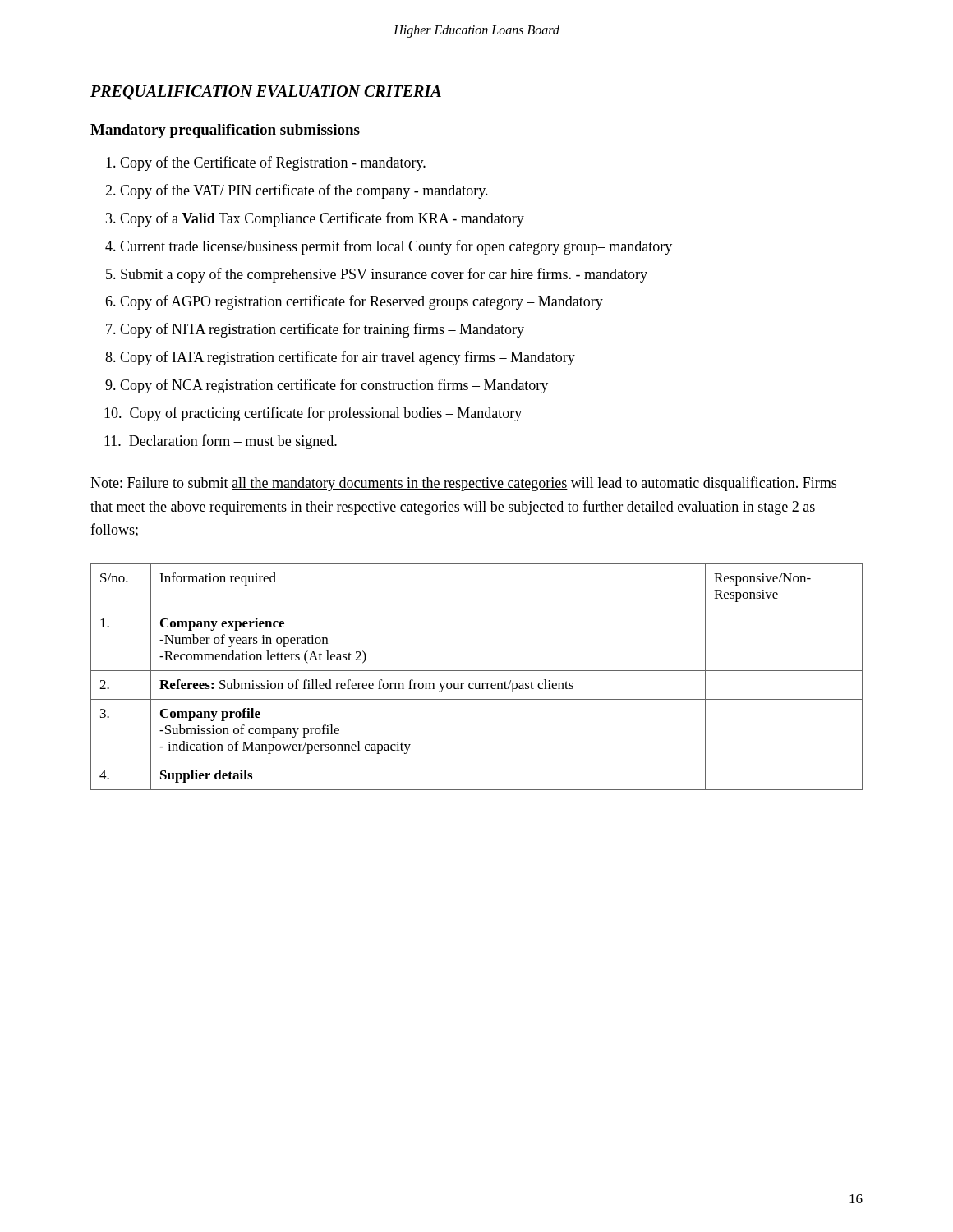Viewport: 953px width, 1232px height.
Task: Click on the text starting "Note: Failure to submit all the"
Action: point(464,506)
